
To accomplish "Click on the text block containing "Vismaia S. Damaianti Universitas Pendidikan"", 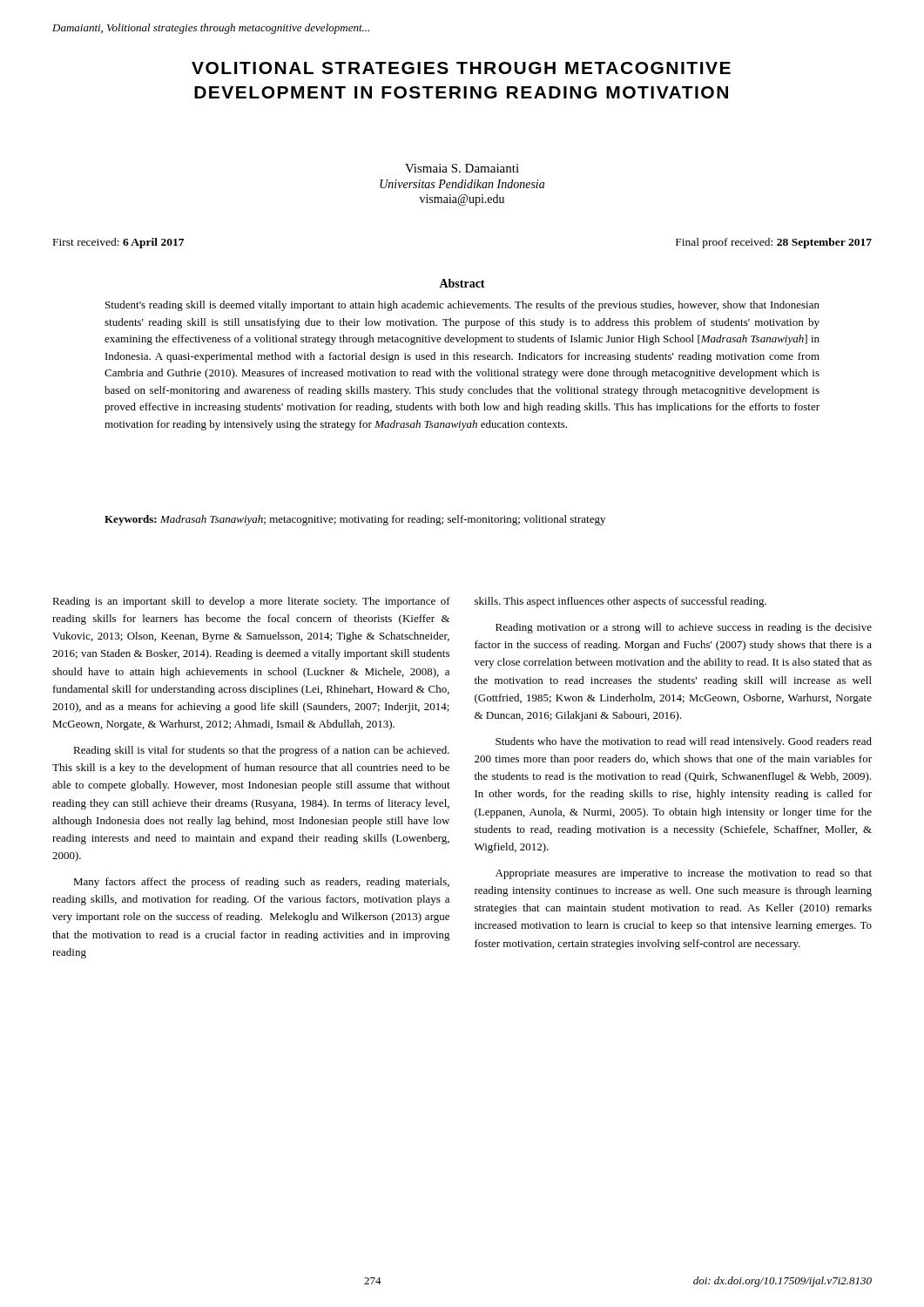I will pyautogui.click(x=462, y=184).
